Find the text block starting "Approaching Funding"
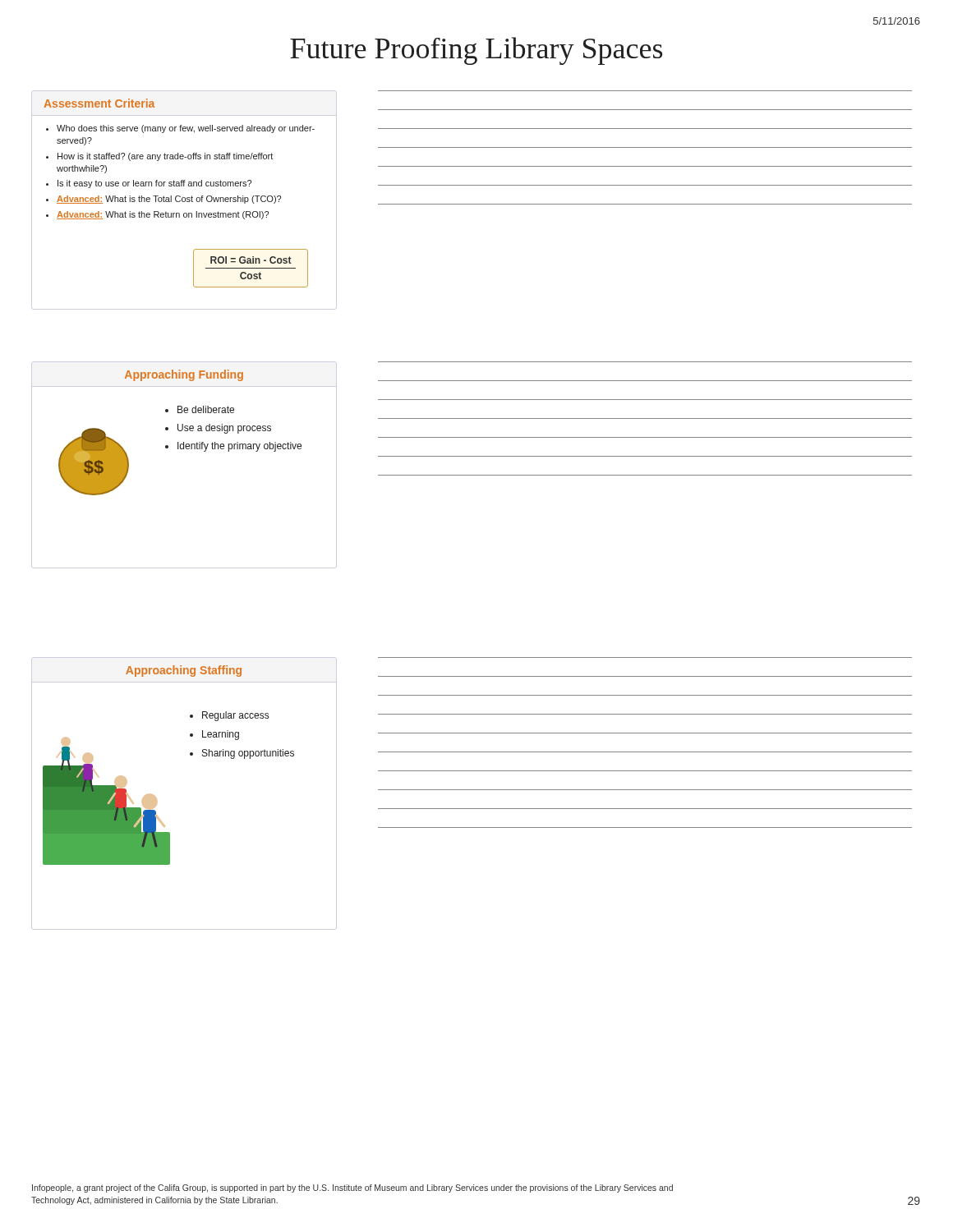The height and width of the screenshot is (1232, 953). (184, 375)
